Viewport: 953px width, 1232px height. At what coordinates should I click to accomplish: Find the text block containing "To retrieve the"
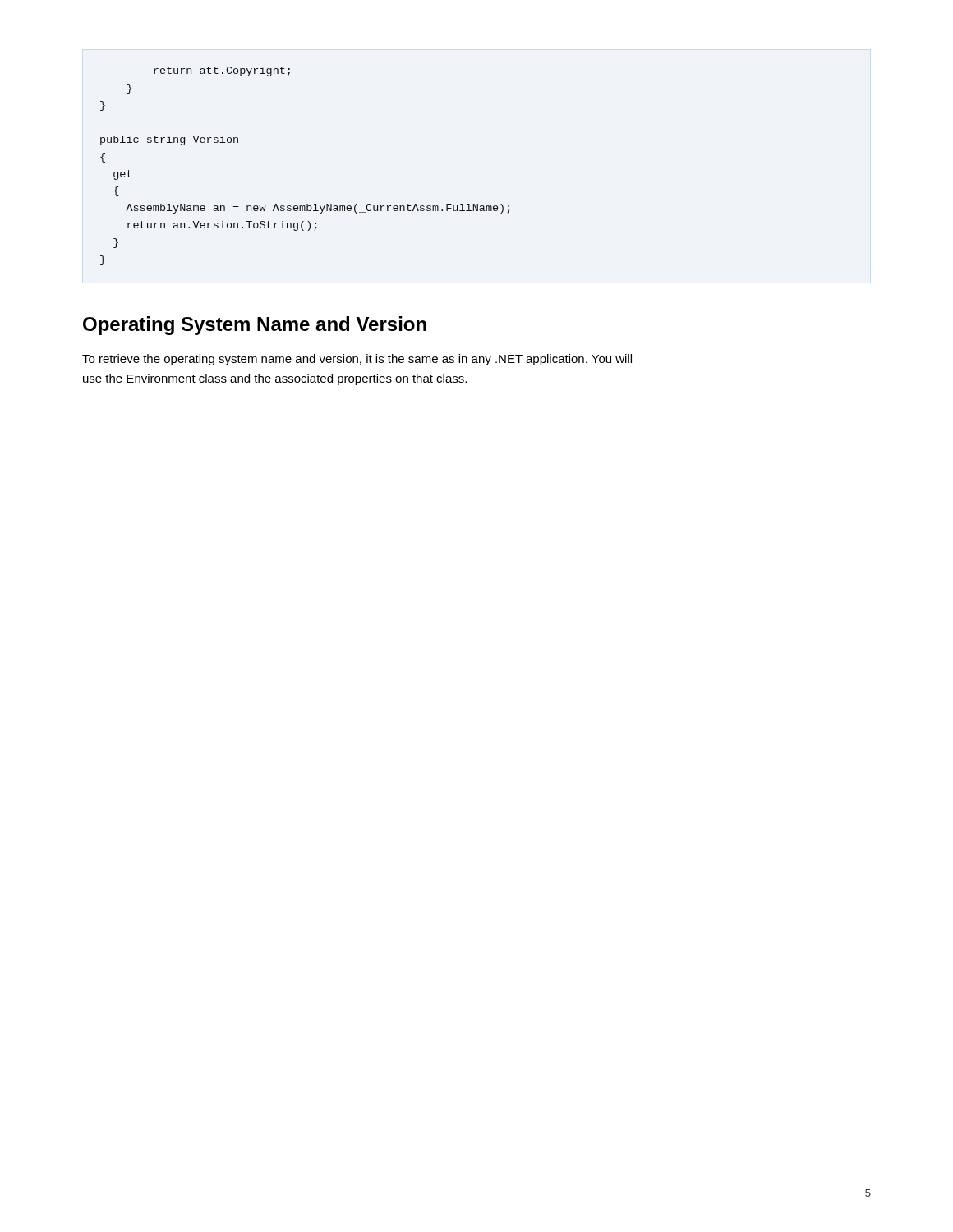coord(361,369)
